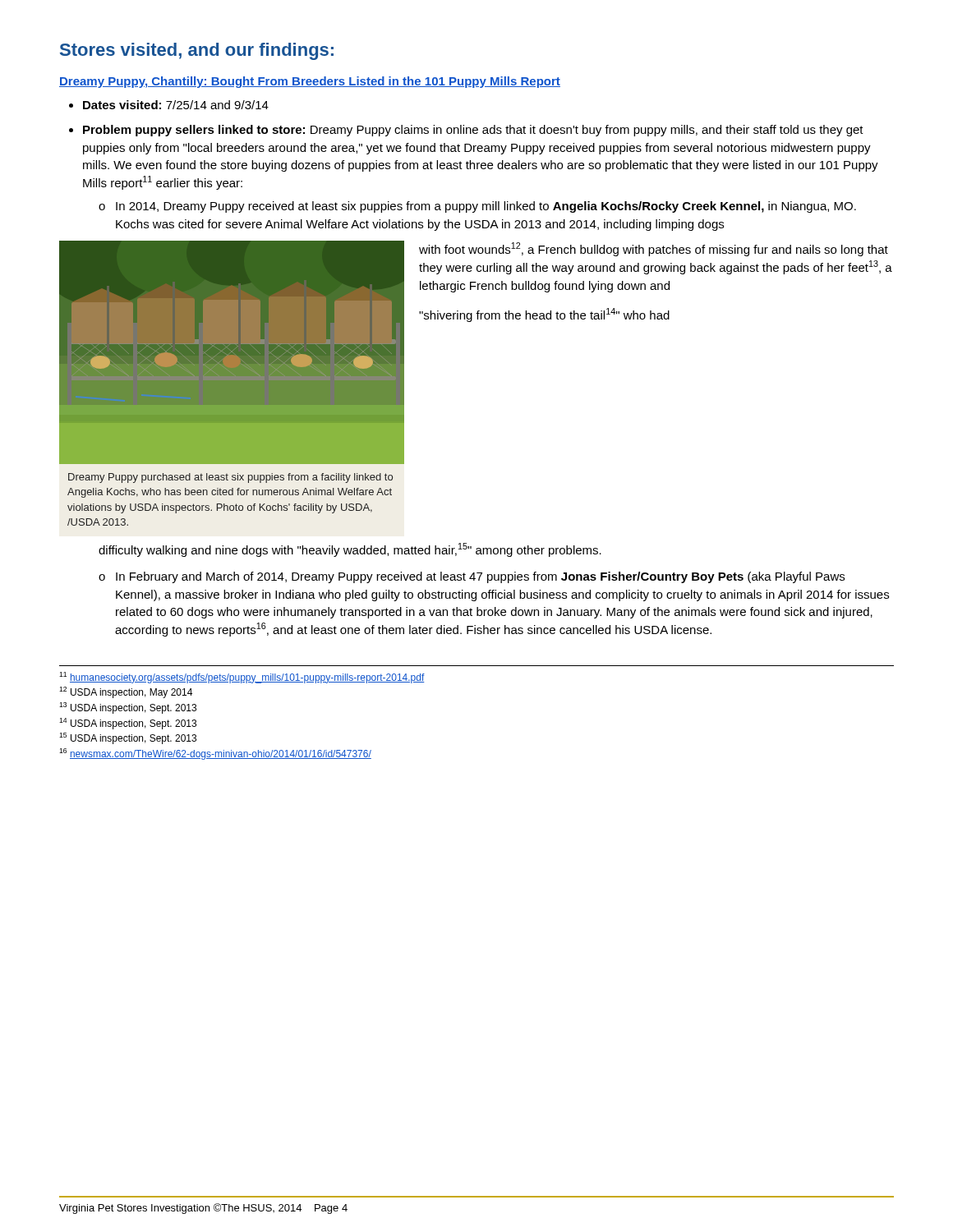Find the text block starting "In 2014, Dreamy"
Viewport: 953px width, 1232px height.
tap(486, 214)
